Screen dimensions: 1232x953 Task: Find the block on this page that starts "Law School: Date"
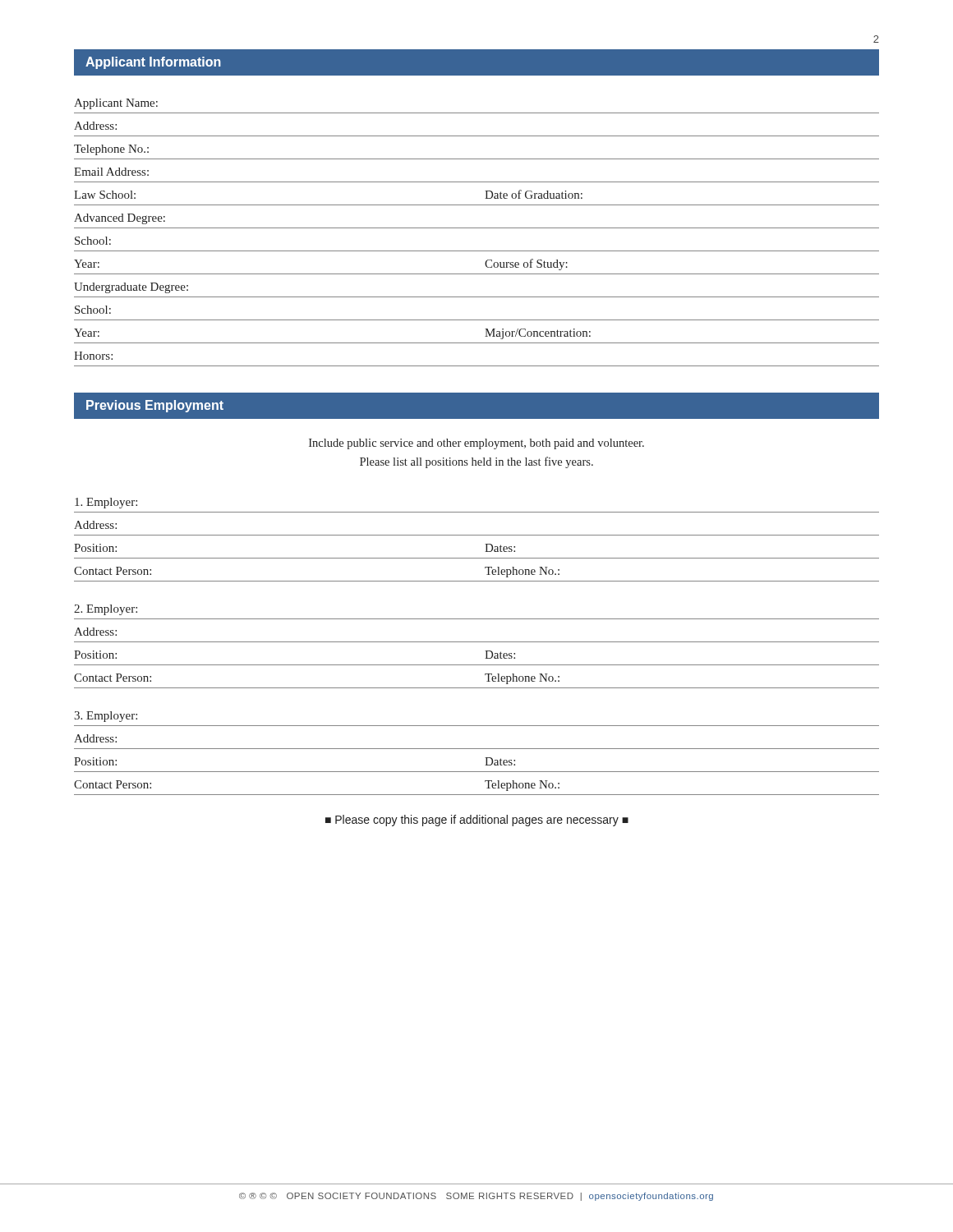tap(476, 195)
